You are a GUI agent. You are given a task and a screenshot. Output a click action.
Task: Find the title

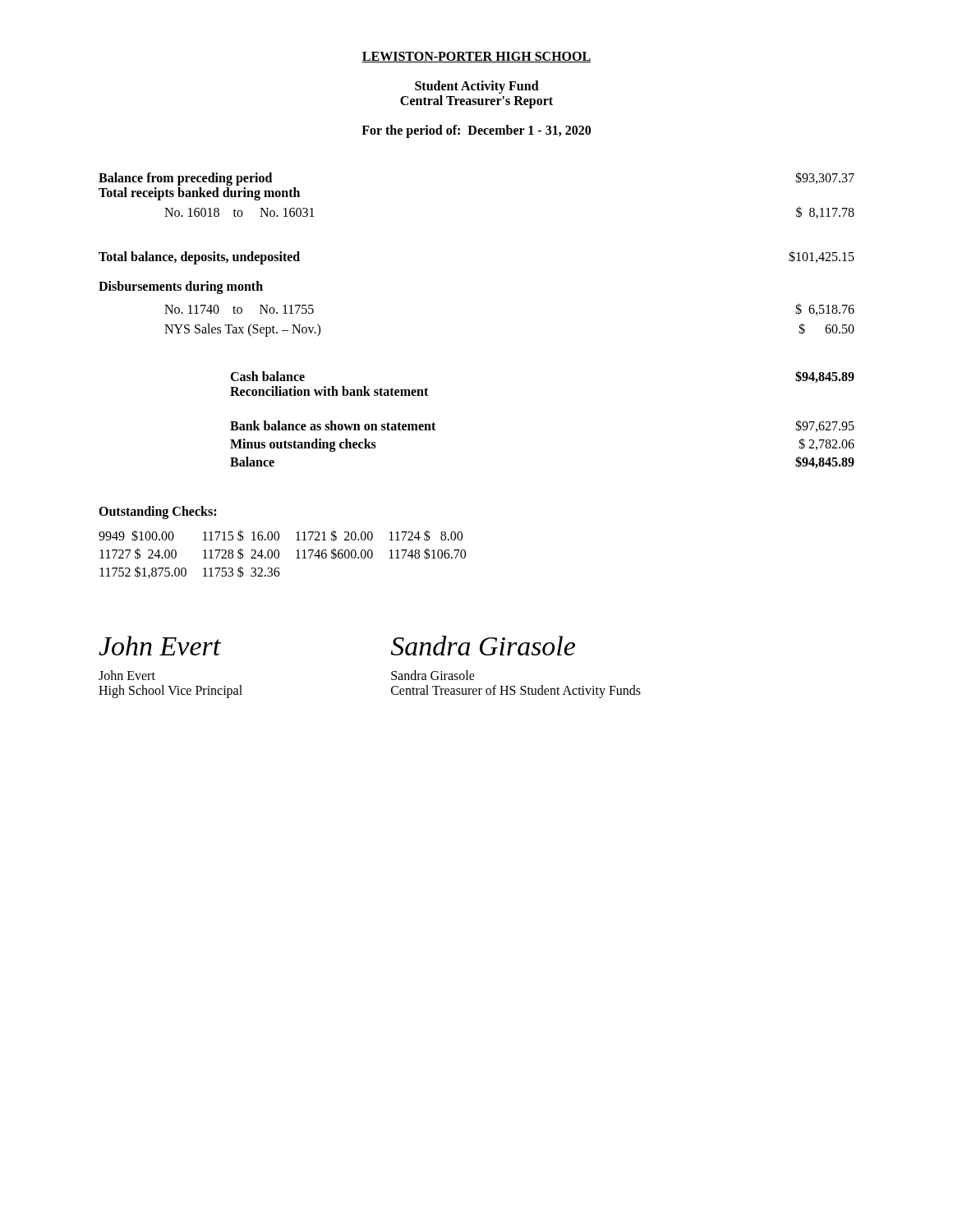tap(476, 56)
